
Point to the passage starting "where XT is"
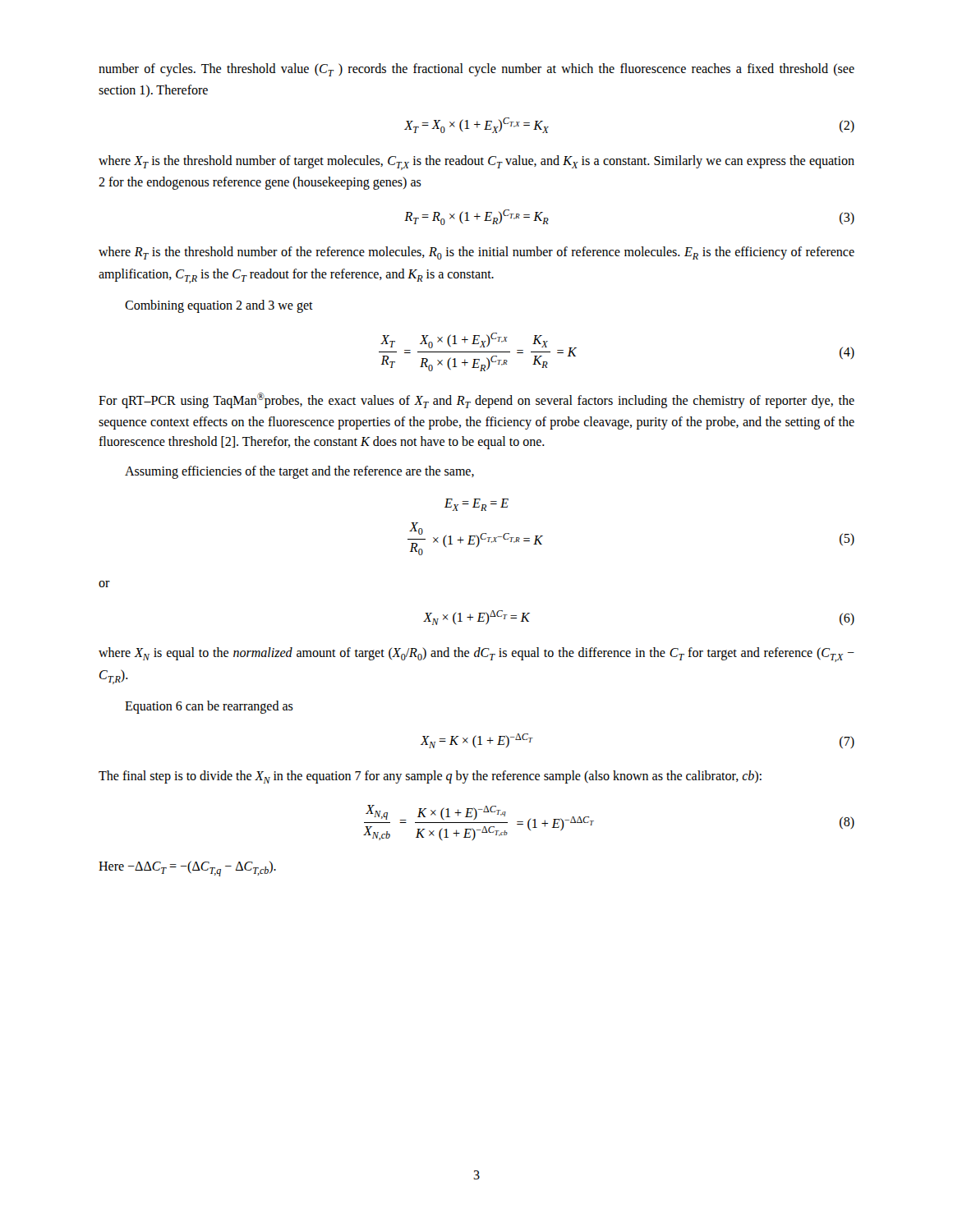pyautogui.click(x=476, y=171)
